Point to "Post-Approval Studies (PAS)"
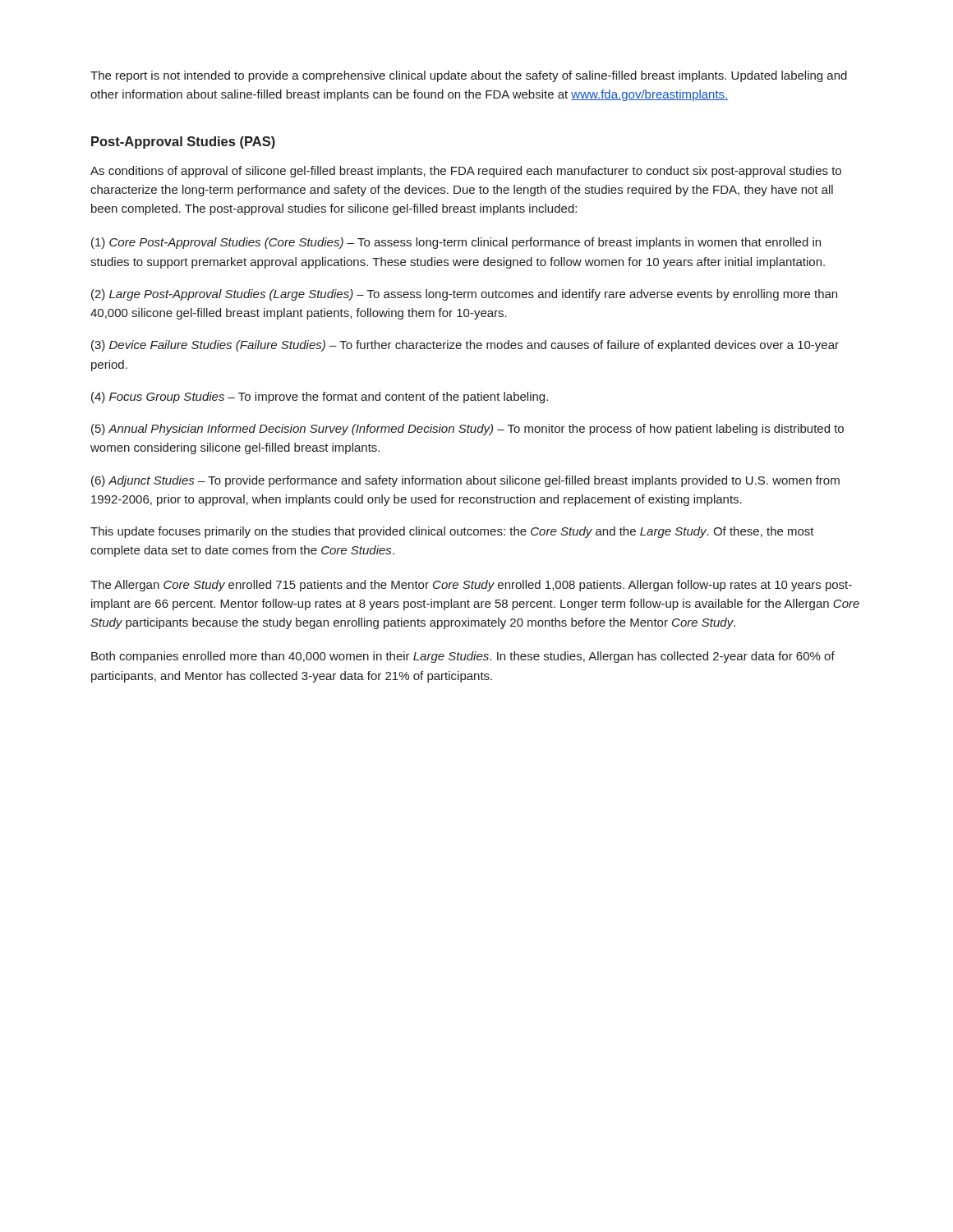This screenshot has height=1232, width=953. click(183, 141)
